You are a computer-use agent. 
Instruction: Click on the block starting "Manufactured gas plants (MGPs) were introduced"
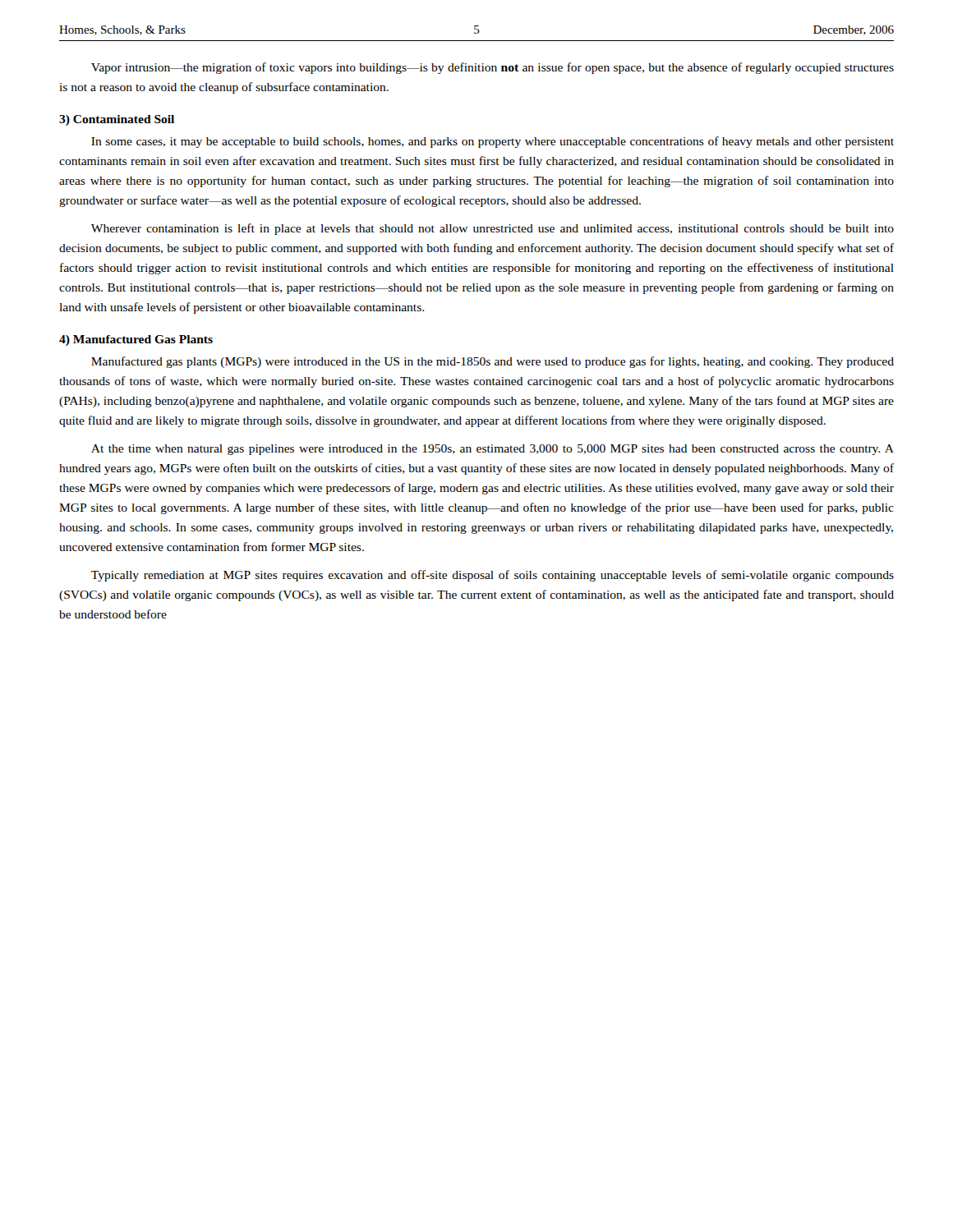476,391
